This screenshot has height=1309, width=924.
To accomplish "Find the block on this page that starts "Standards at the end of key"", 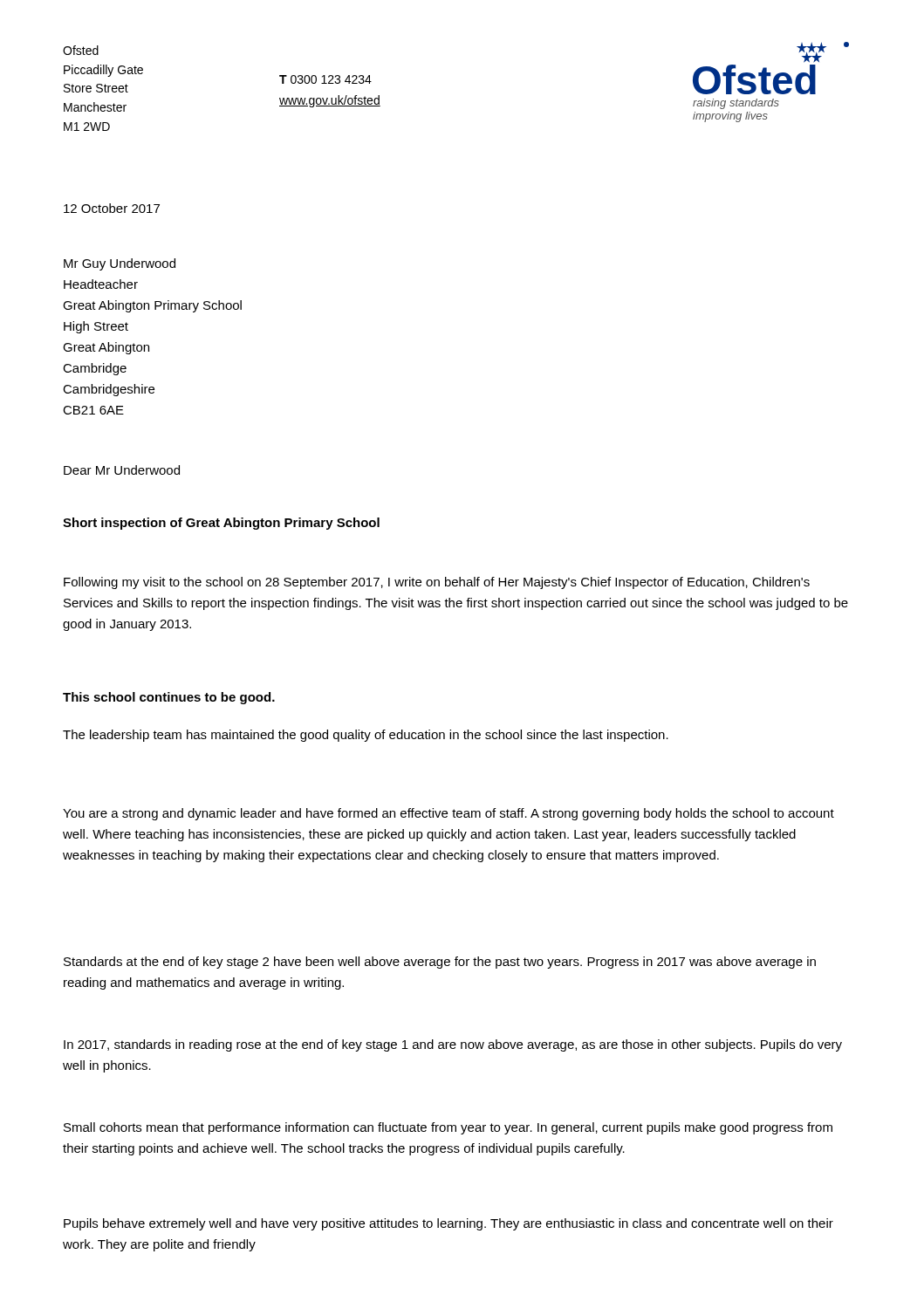I will [x=440, y=972].
